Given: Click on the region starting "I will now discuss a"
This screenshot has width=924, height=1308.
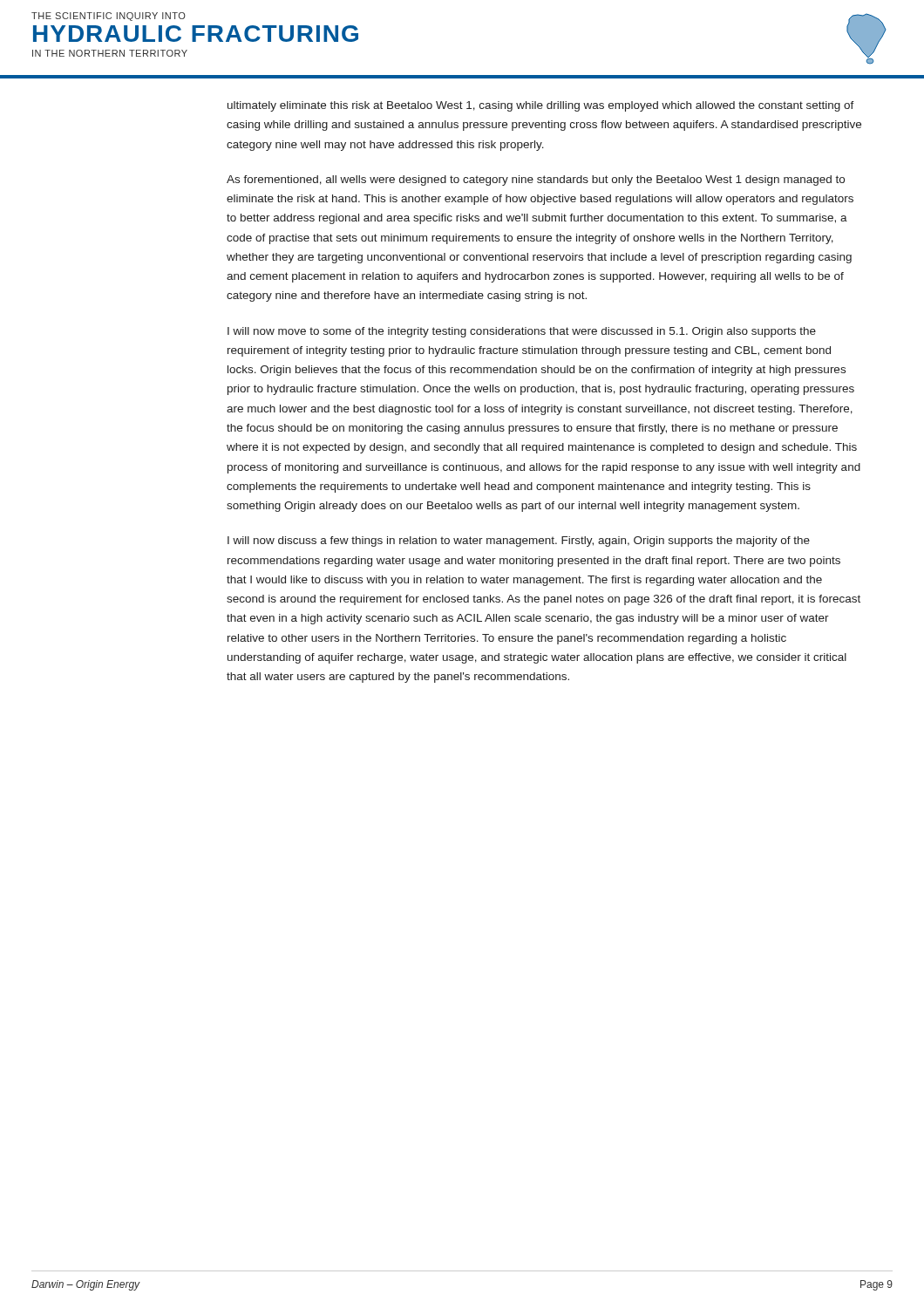Looking at the screenshot, I should tap(544, 608).
